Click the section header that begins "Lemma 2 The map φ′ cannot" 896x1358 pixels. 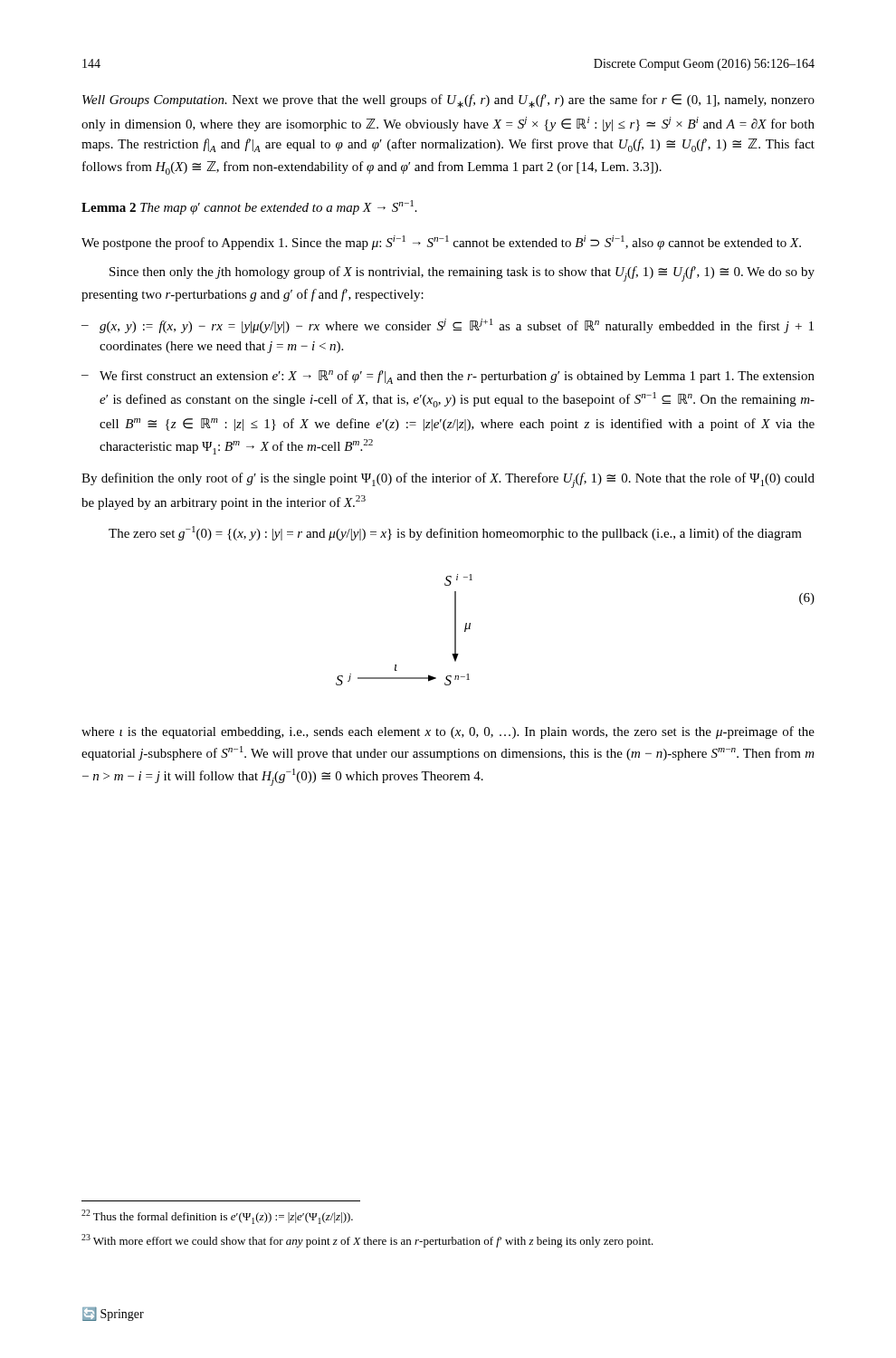[250, 206]
